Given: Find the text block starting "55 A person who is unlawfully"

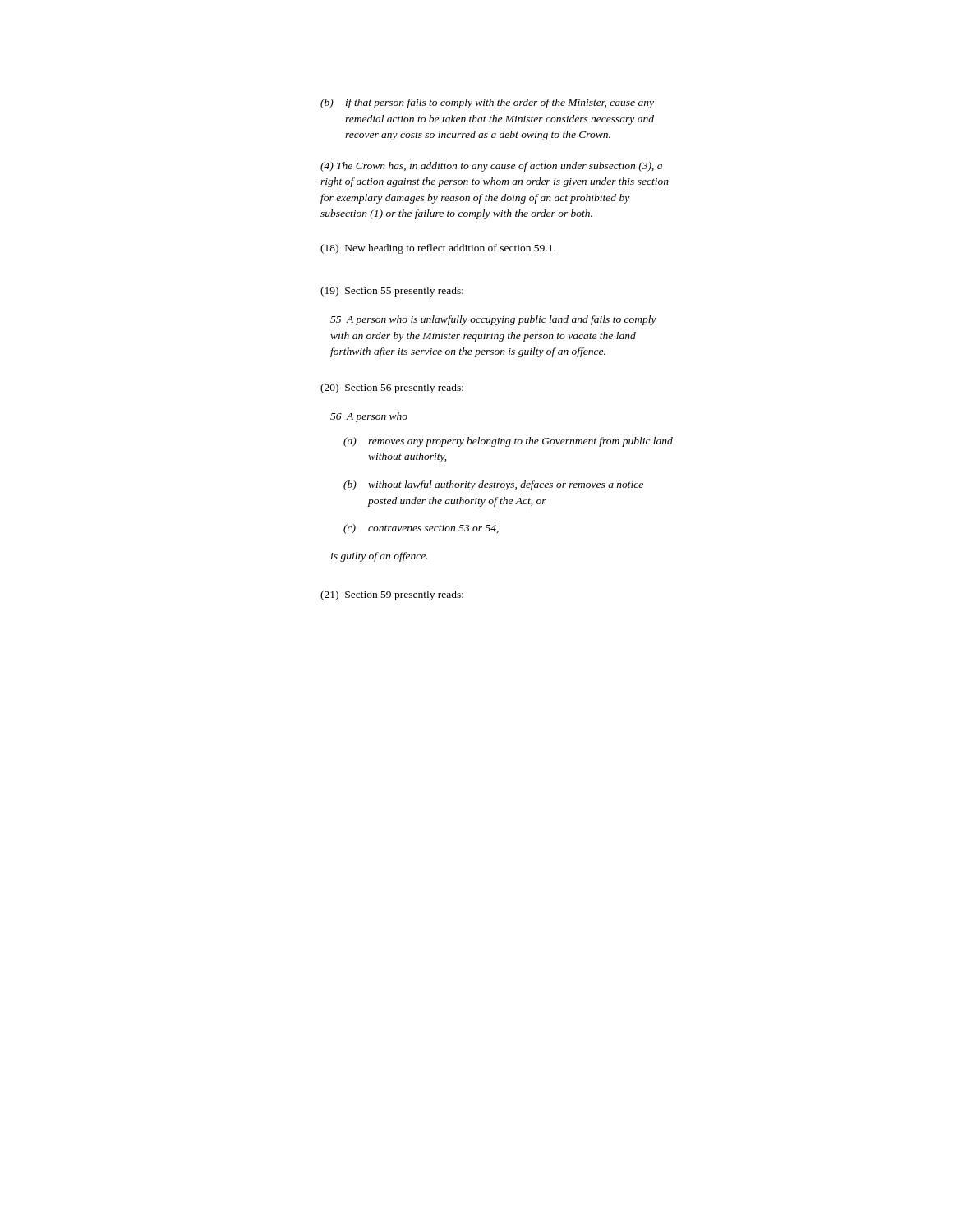Looking at the screenshot, I should coord(493,335).
